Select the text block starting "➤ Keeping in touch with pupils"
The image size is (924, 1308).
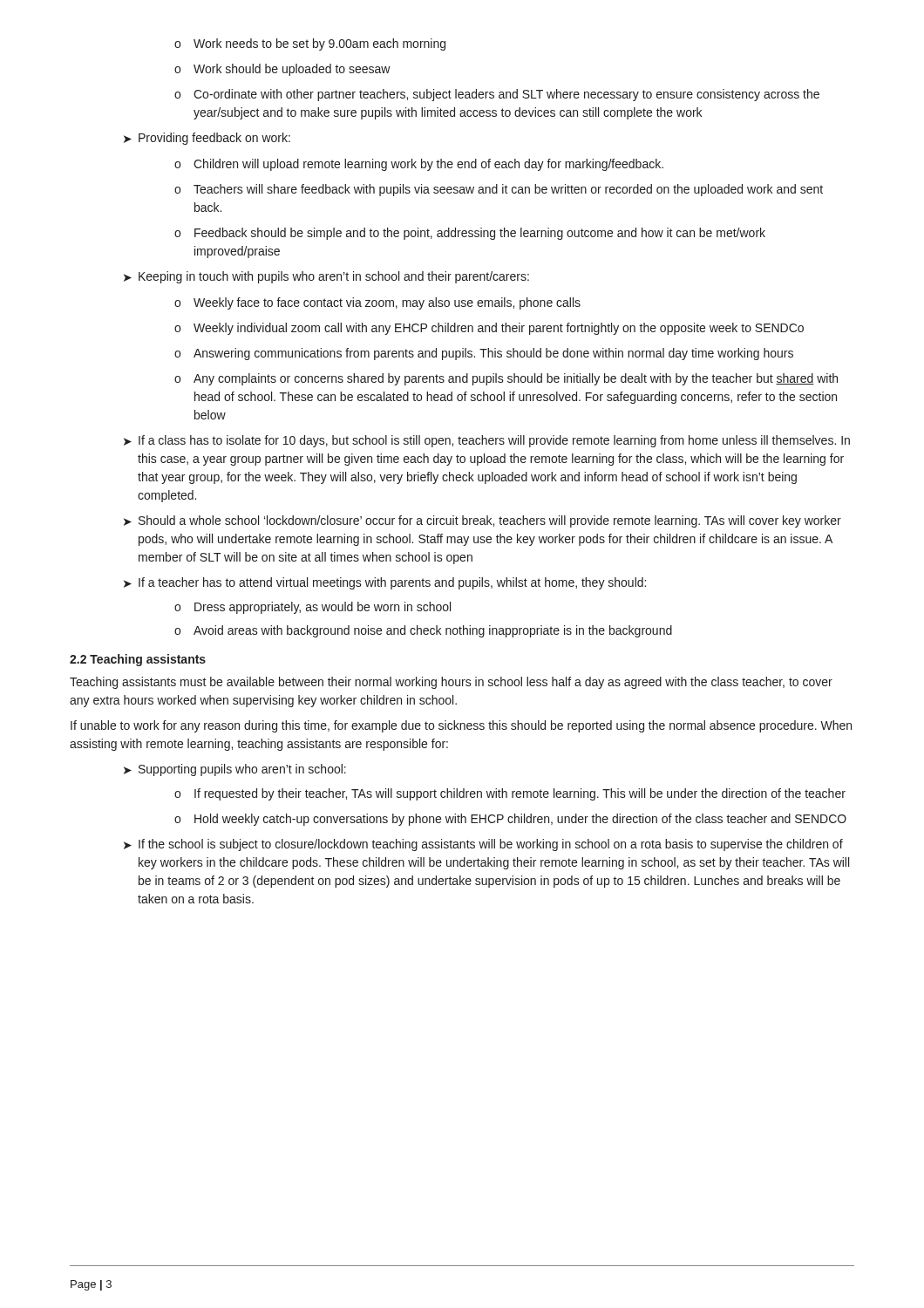coord(488,277)
